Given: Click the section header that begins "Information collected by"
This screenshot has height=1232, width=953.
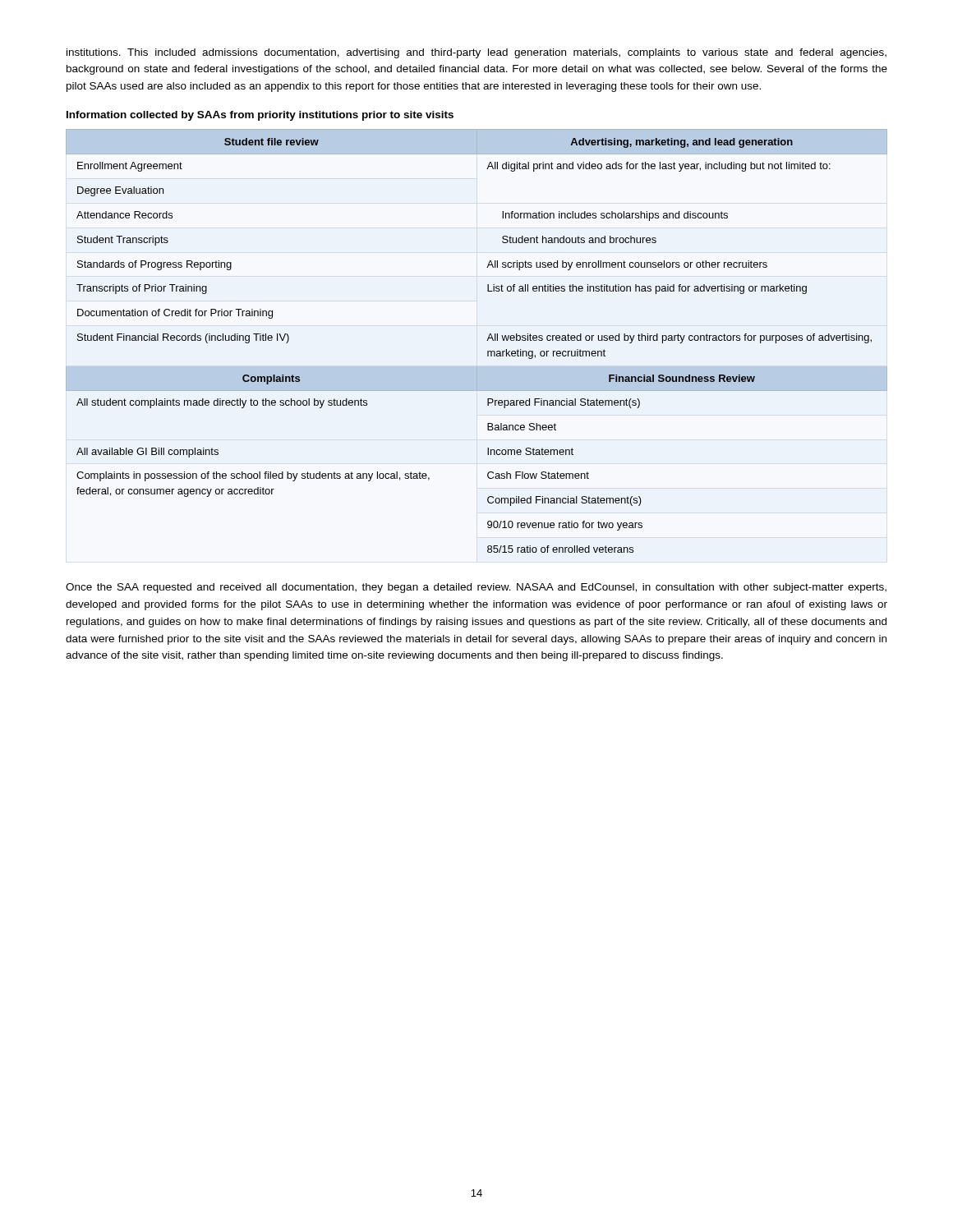Looking at the screenshot, I should [260, 116].
